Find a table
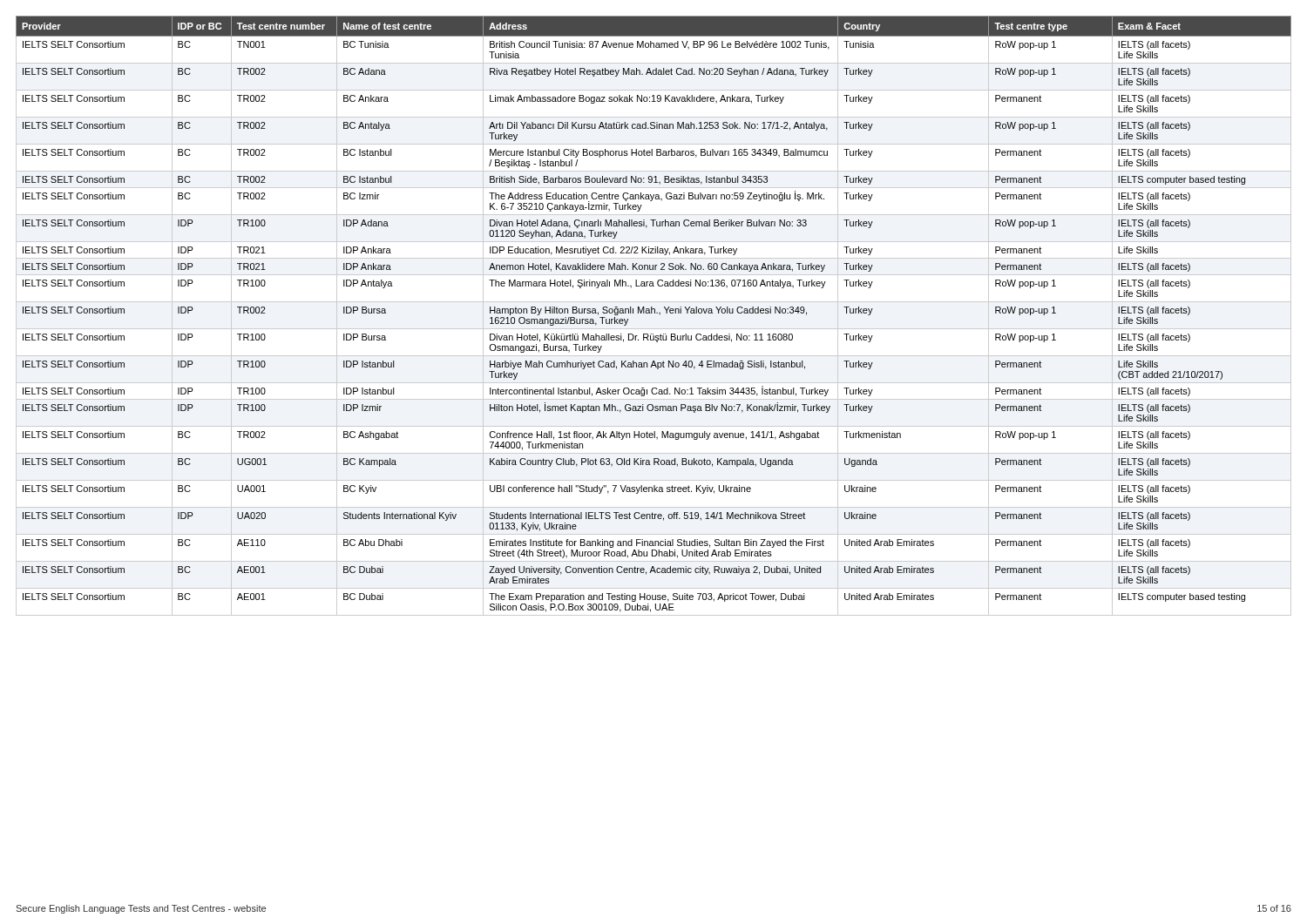This screenshot has width=1307, height=924. (x=654, y=316)
